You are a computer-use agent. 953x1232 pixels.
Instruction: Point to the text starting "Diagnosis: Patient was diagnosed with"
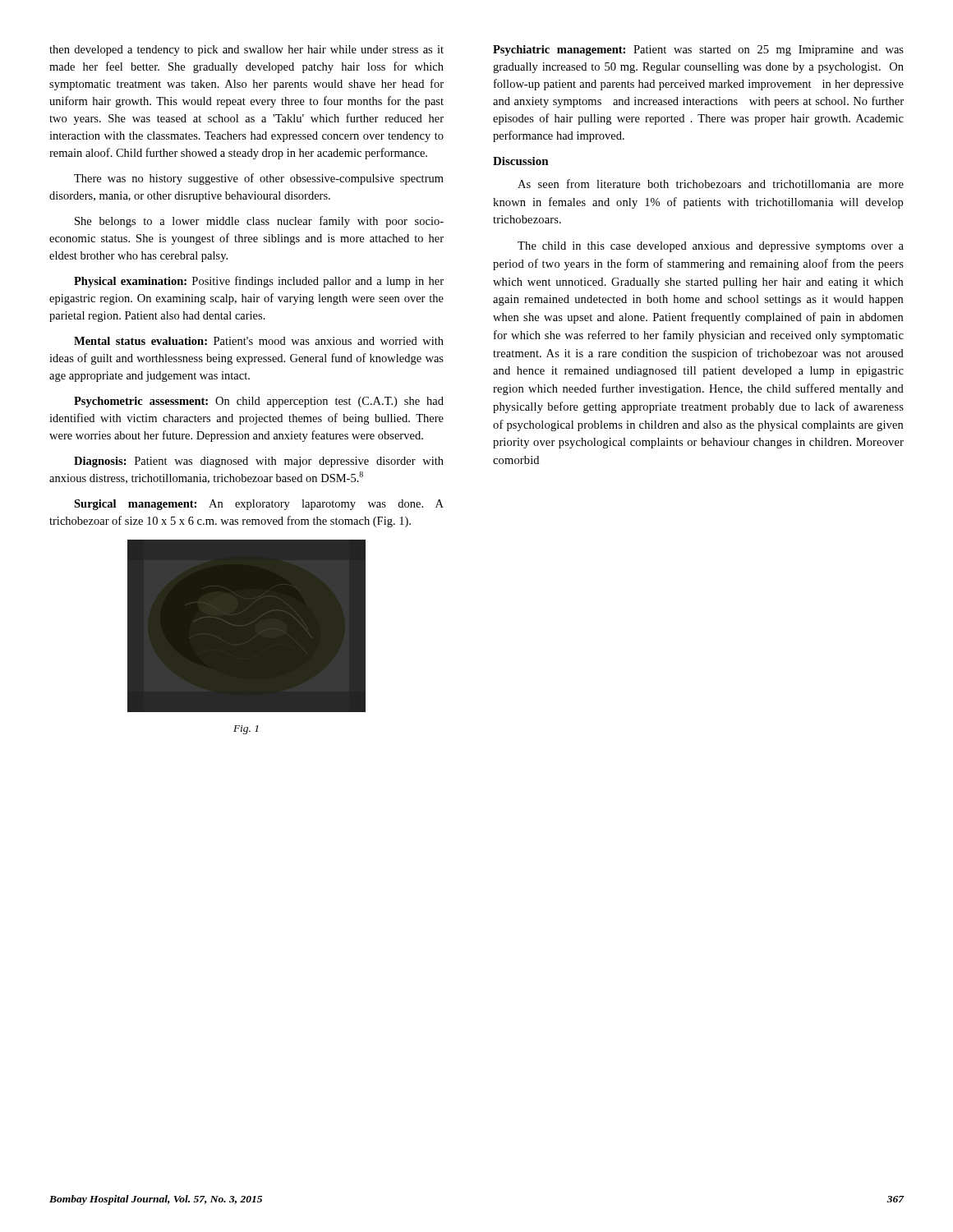click(246, 470)
